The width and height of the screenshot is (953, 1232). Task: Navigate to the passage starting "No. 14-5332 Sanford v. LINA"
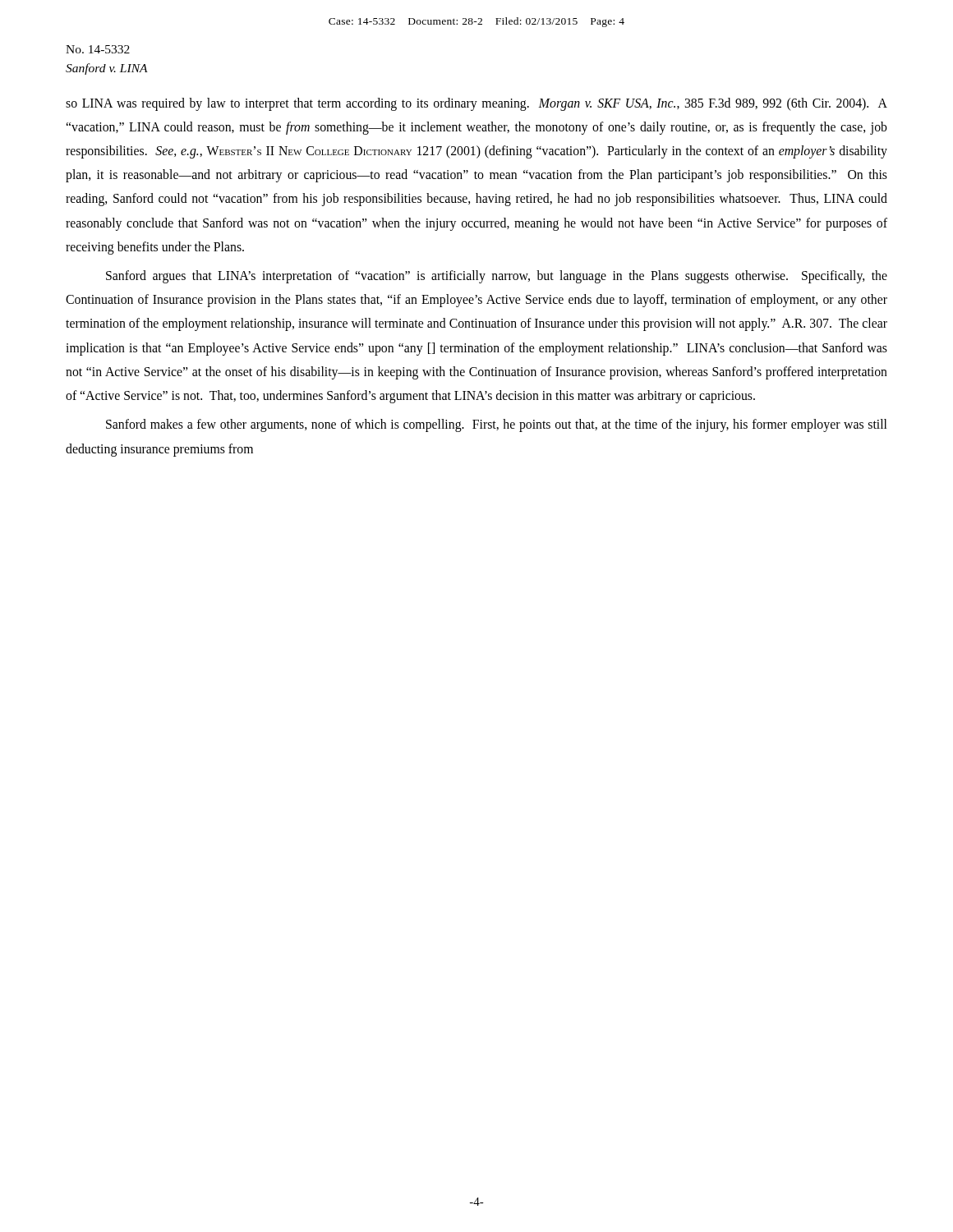click(x=107, y=58)
